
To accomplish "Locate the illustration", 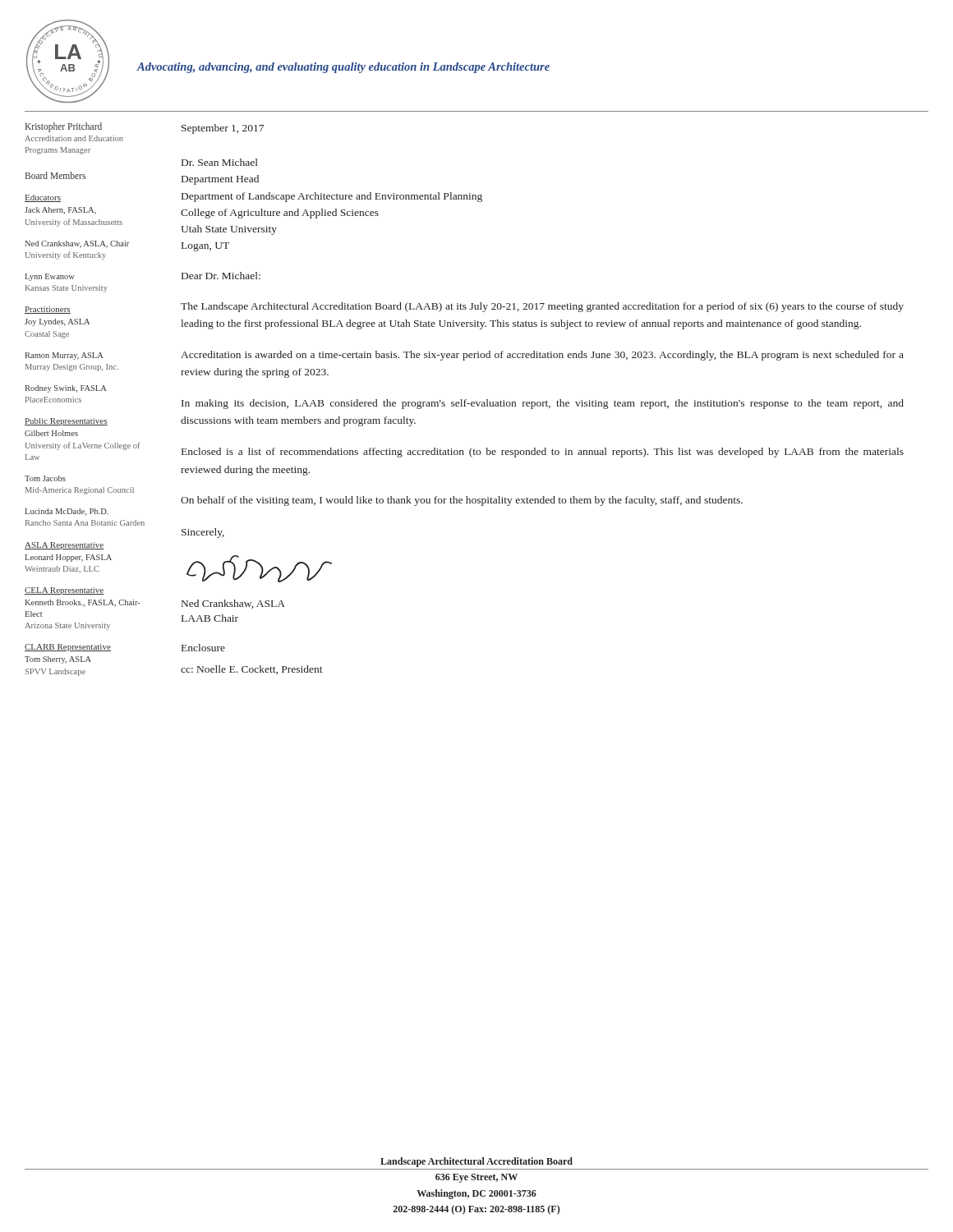I will tap(542, 569).
